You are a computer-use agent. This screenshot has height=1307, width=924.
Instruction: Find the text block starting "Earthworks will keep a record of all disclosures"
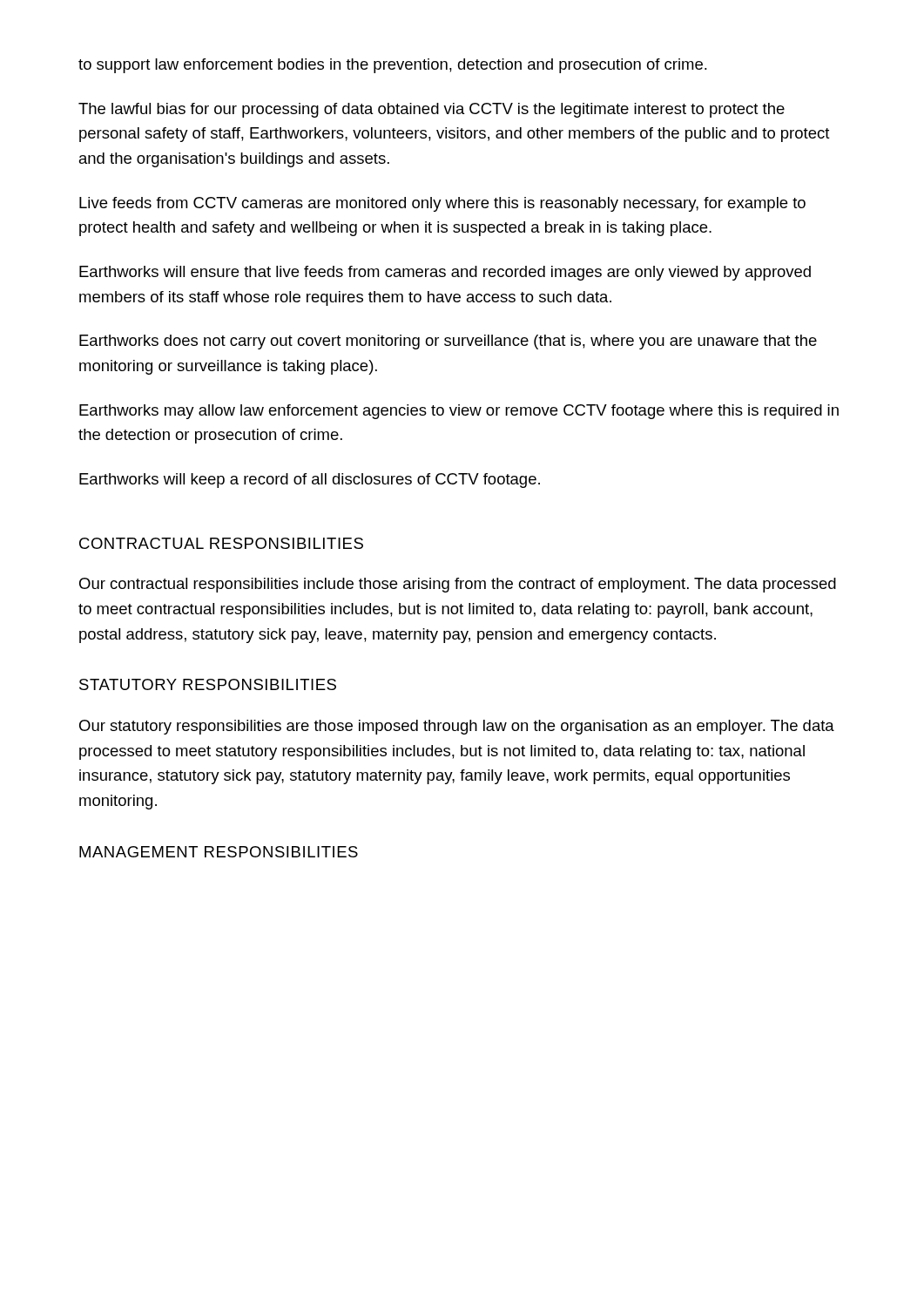(x=310, y=479)
